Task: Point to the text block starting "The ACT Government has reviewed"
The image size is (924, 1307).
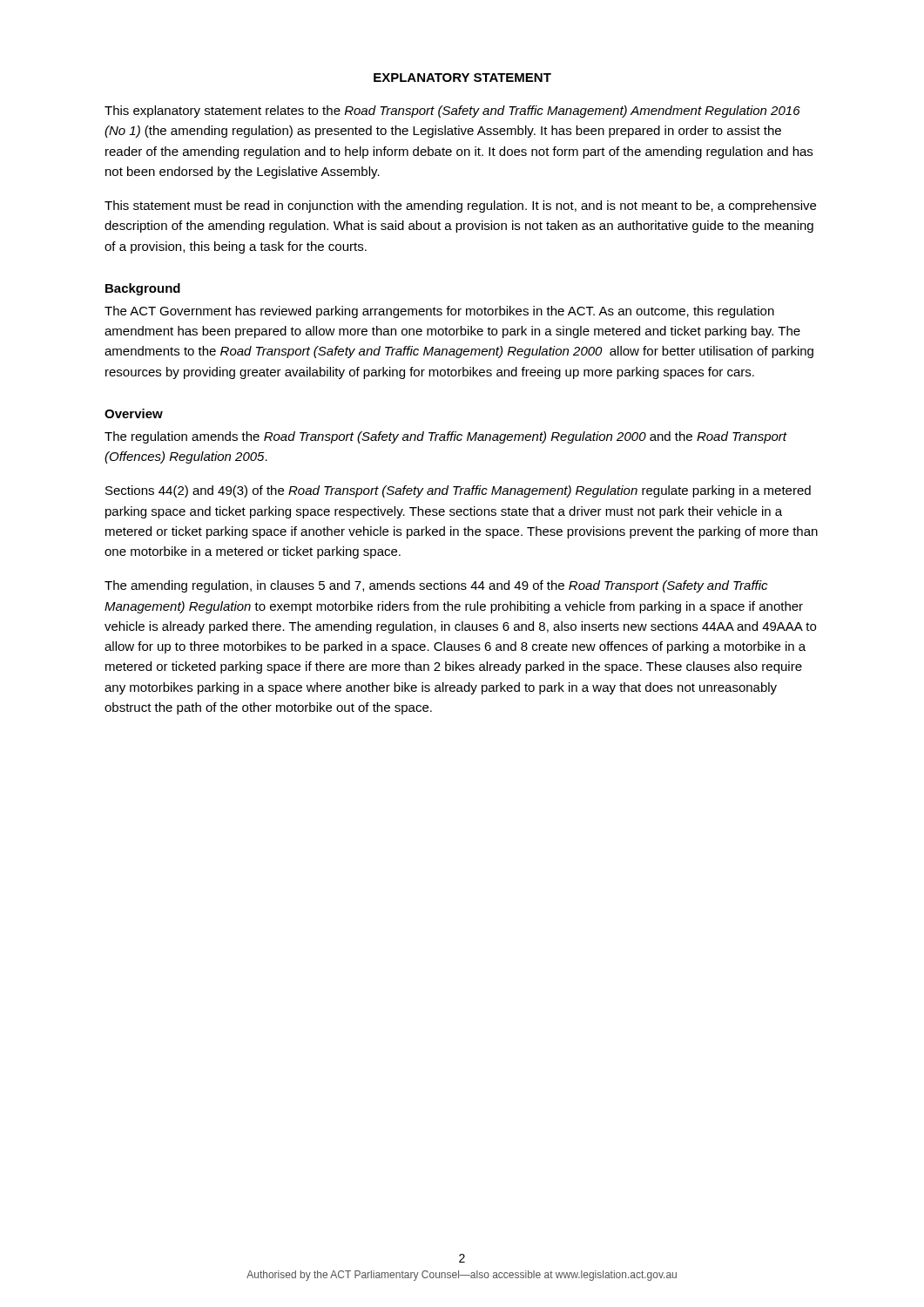Action: (x=459, y=341)
